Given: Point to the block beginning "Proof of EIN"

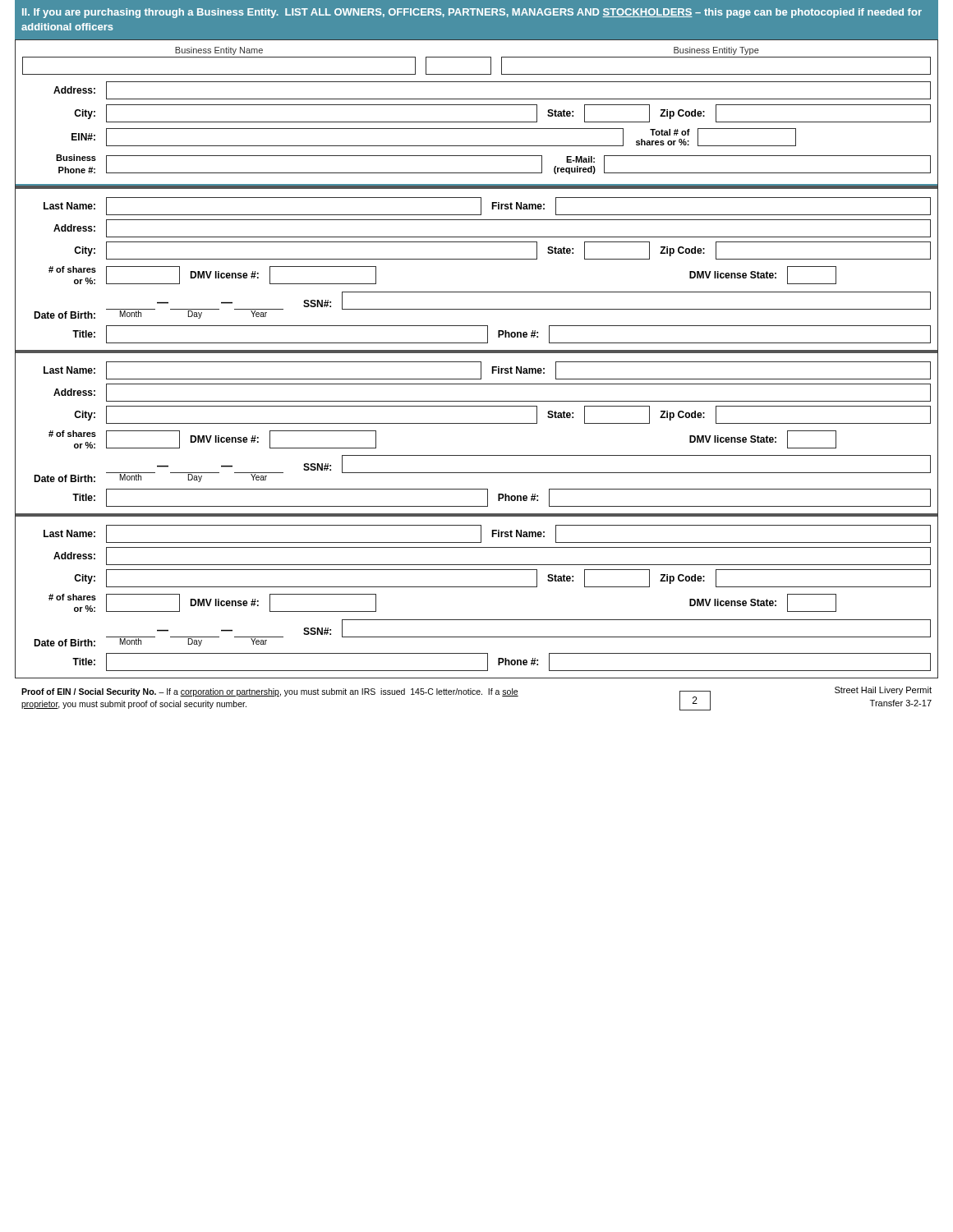Looking at the screenshot, I should tap(270, 698).
